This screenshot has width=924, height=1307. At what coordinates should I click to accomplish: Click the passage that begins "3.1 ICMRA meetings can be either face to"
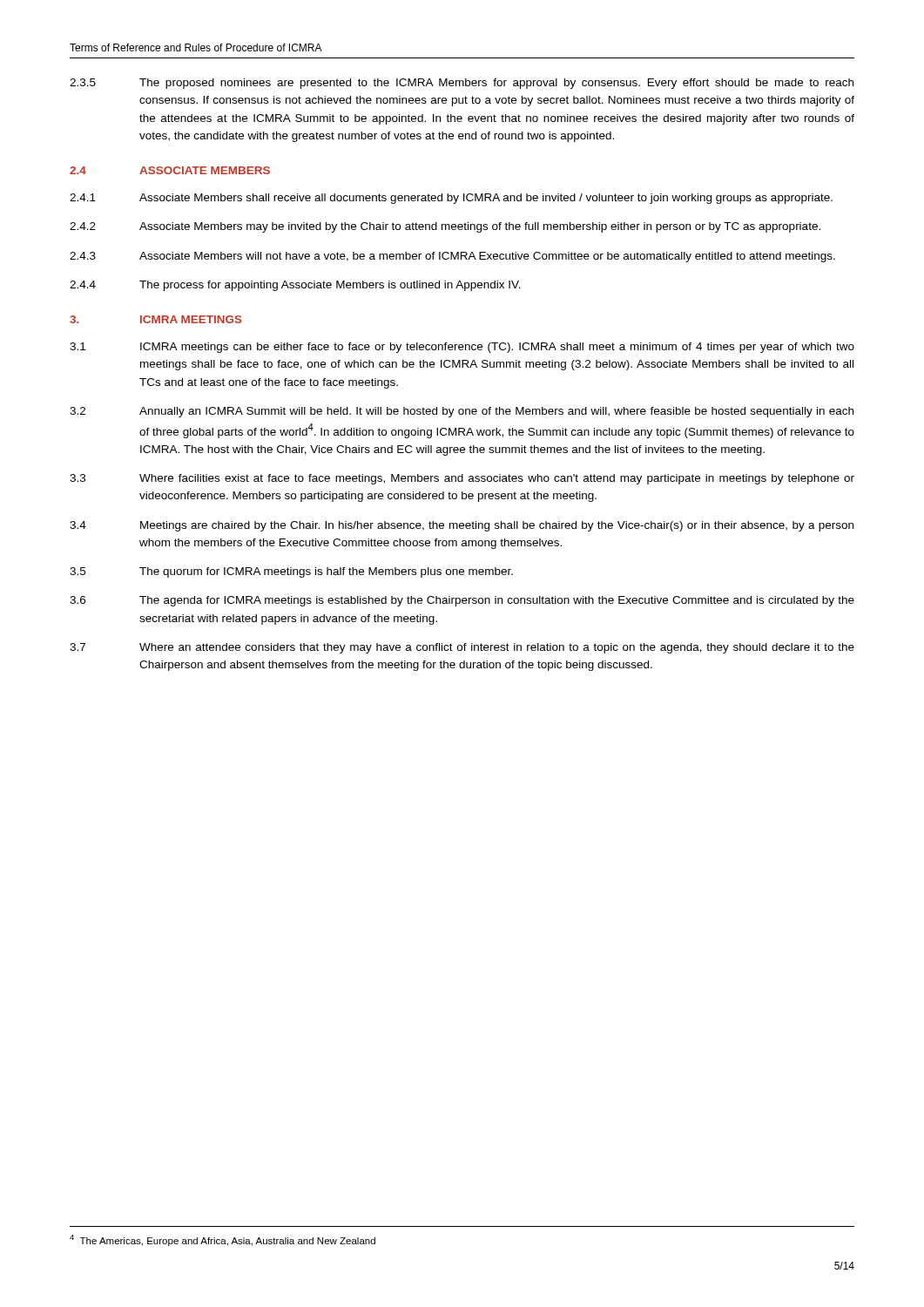point(462,365)
